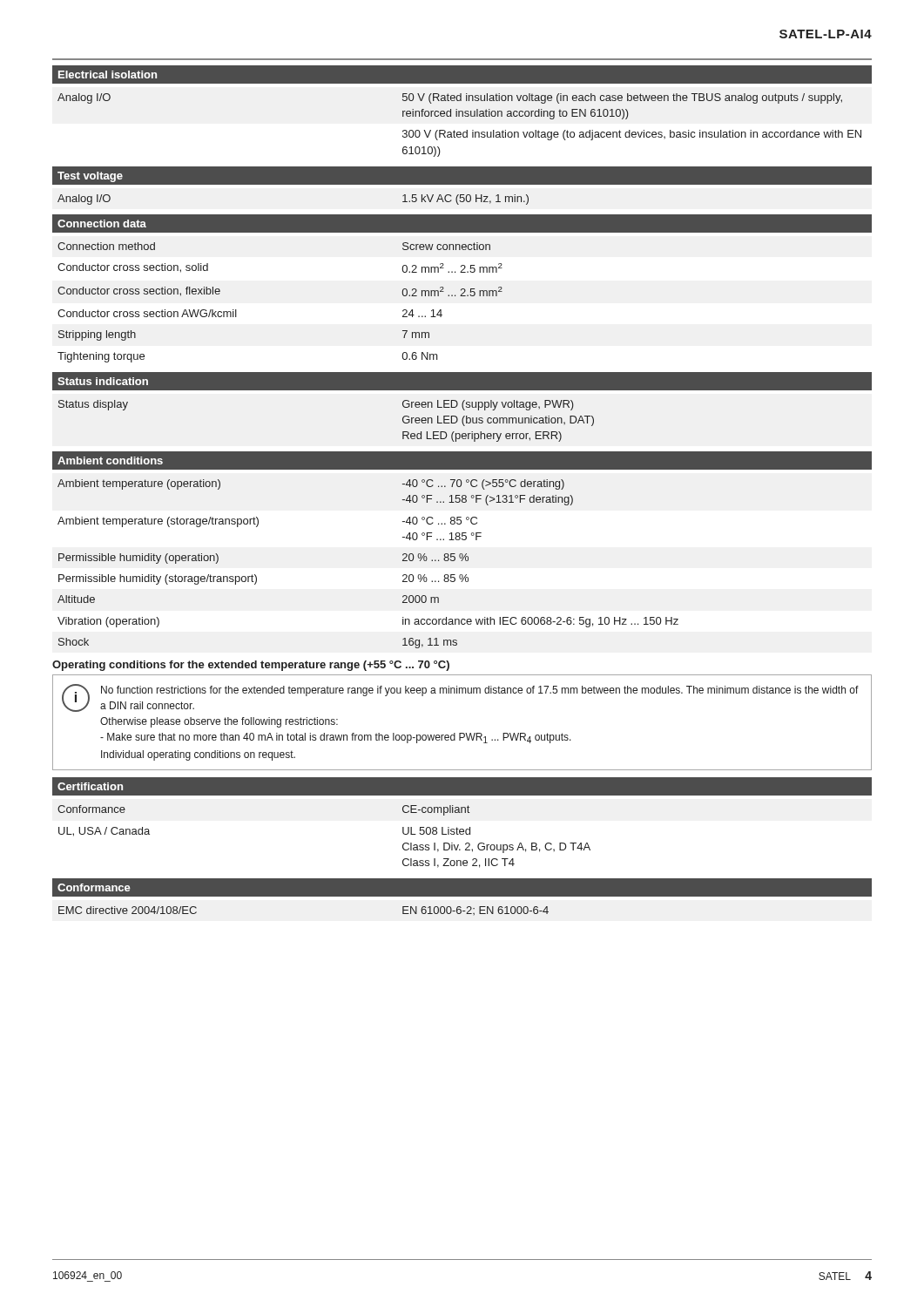Viewport: 924px width, 1307px height.
Task: Locate the element starting "i No function restrictions"
Action: pyautogui.click(x=462, y=723)
